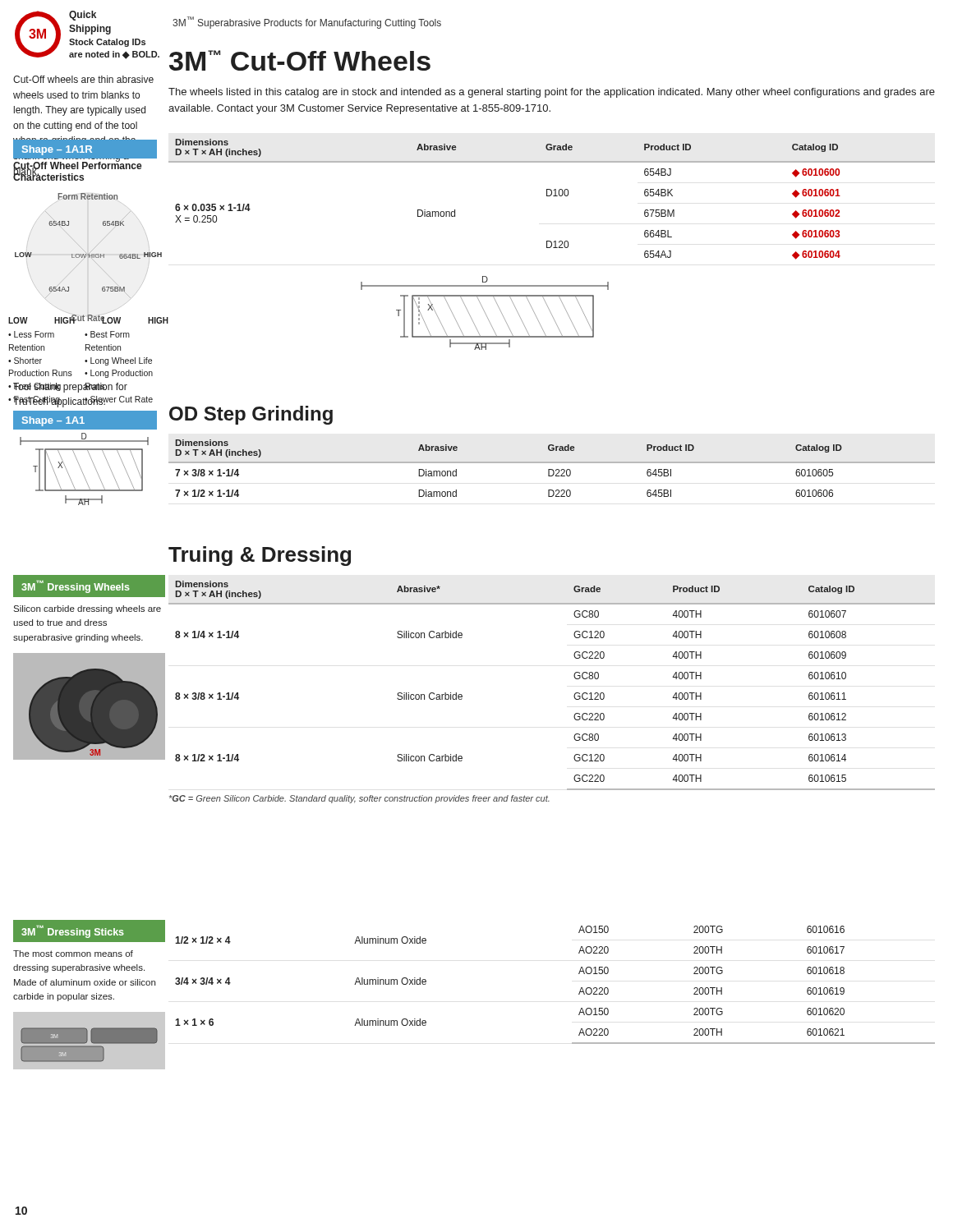Select the text starting "Silicon carbide dressing wheels"
The width and height of the screenshot is (953, 1232).
pyautogui.click(x=87, y=623)
